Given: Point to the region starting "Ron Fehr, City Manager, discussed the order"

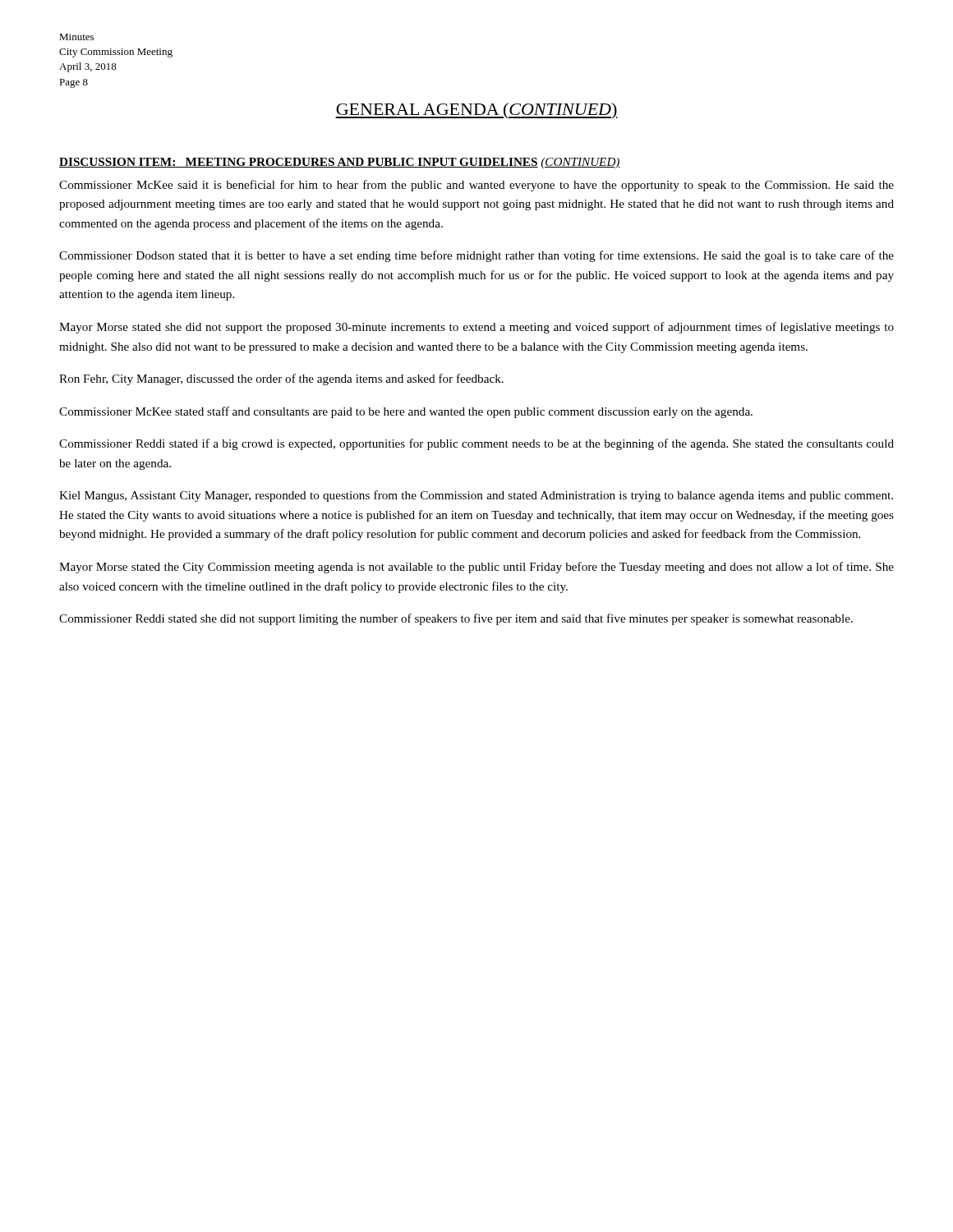Looking at the screenshot, I should (282, 378).
